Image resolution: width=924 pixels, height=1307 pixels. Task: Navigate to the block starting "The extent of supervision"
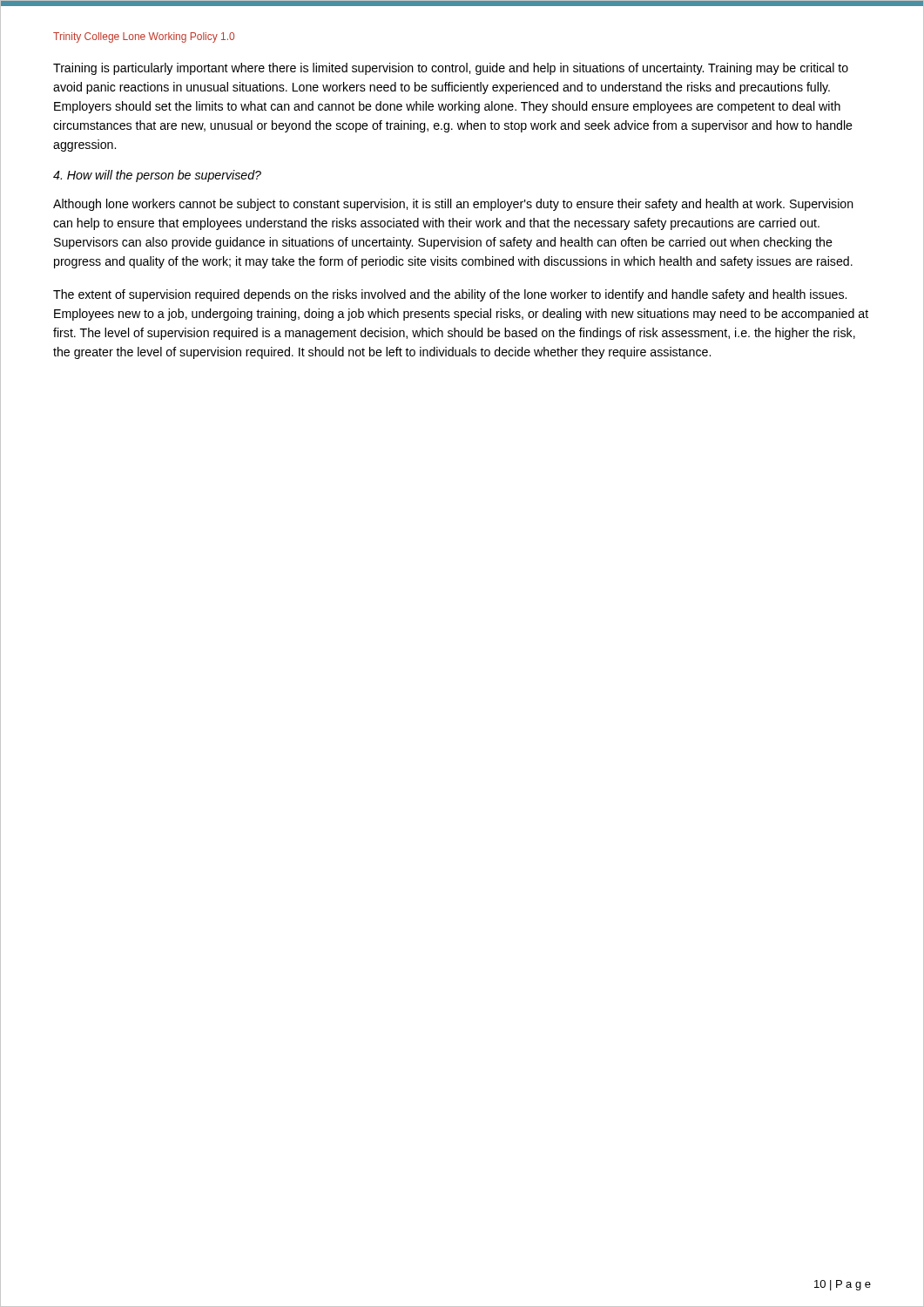461,323
